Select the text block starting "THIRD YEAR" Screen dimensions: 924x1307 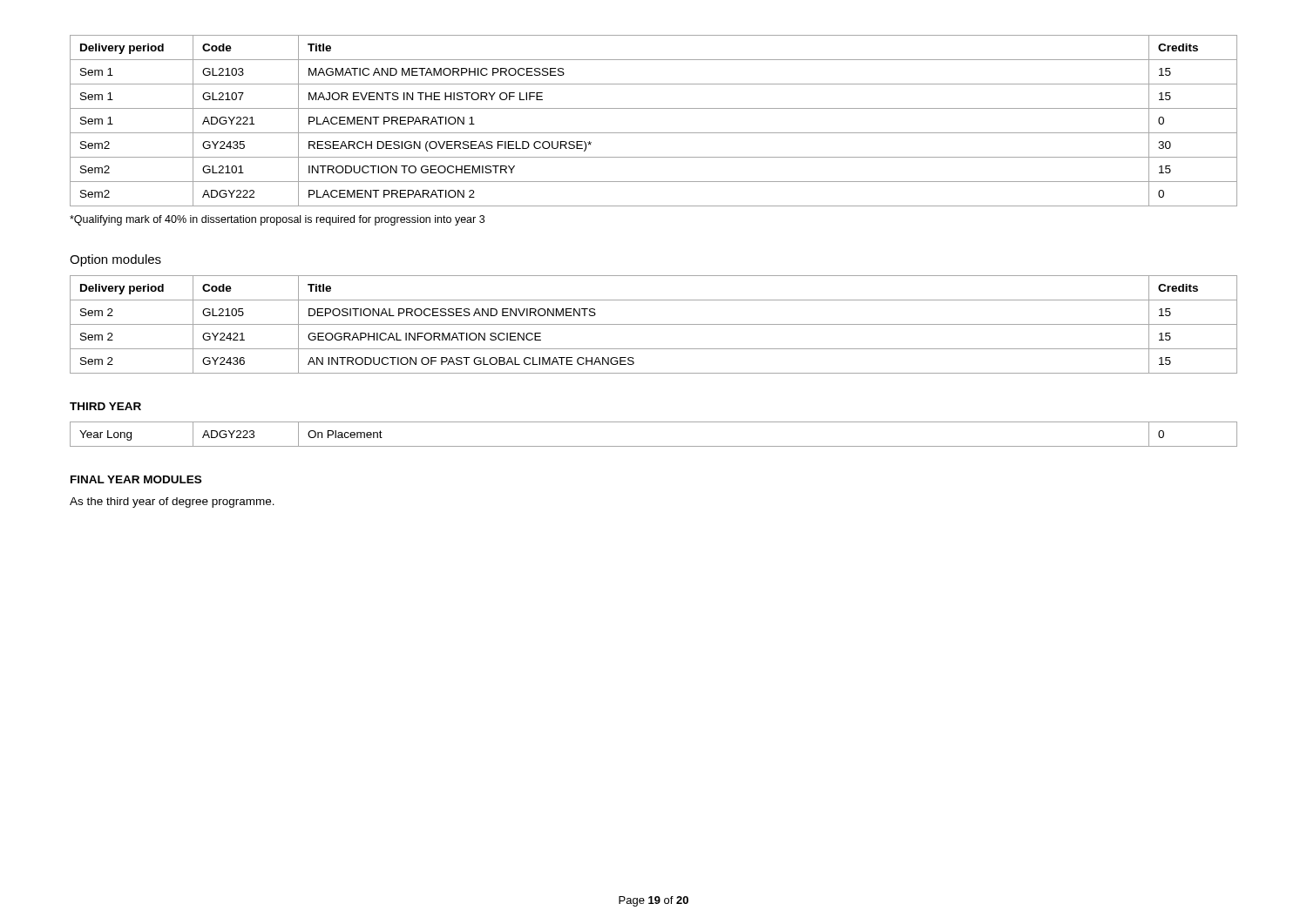[106, 406]
